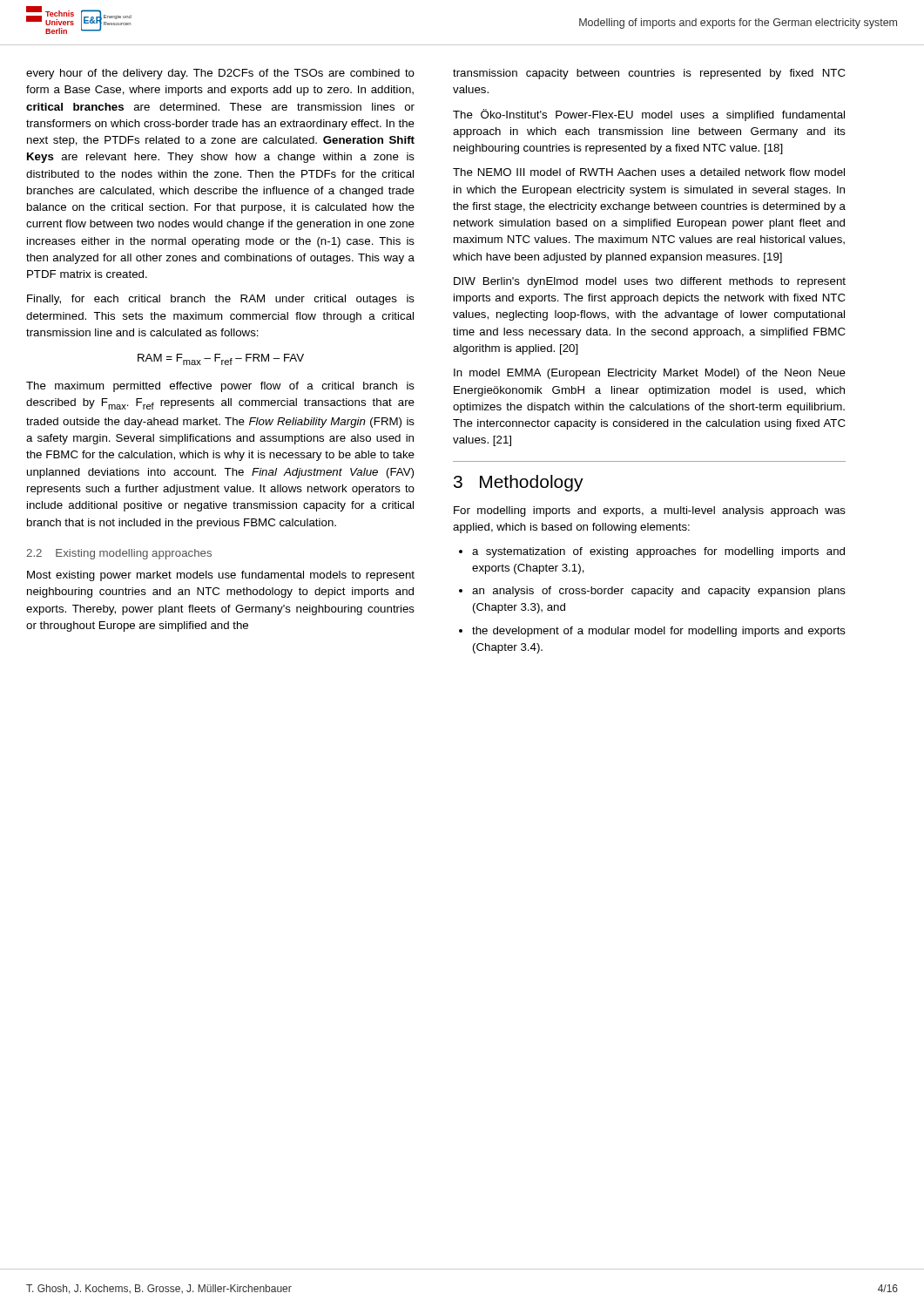Find the text block that says "The Öko-Institut's Power-Flex-EU model uses a simplified"

tap(649, 131)
